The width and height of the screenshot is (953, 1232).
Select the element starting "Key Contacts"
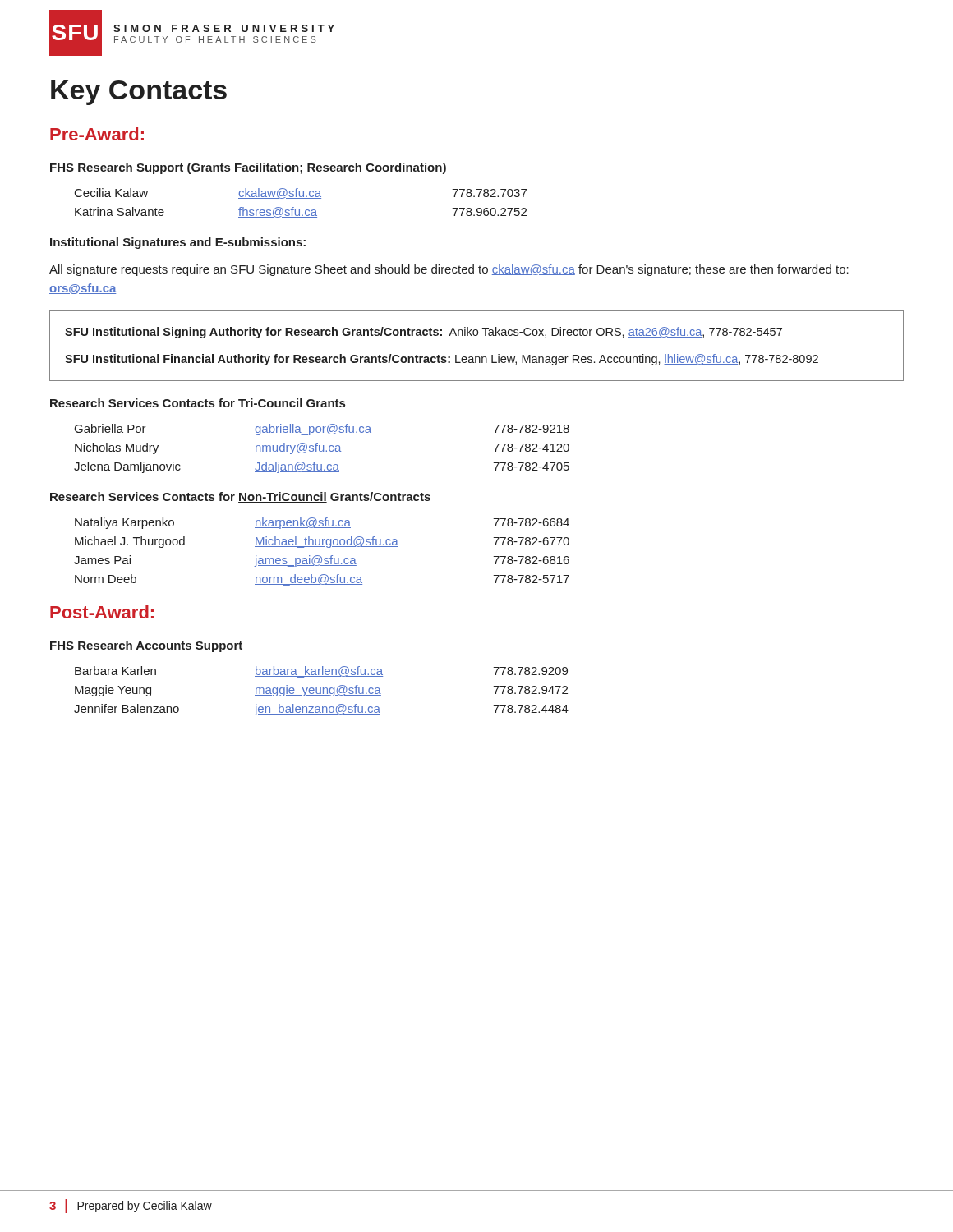click(139, 90)
